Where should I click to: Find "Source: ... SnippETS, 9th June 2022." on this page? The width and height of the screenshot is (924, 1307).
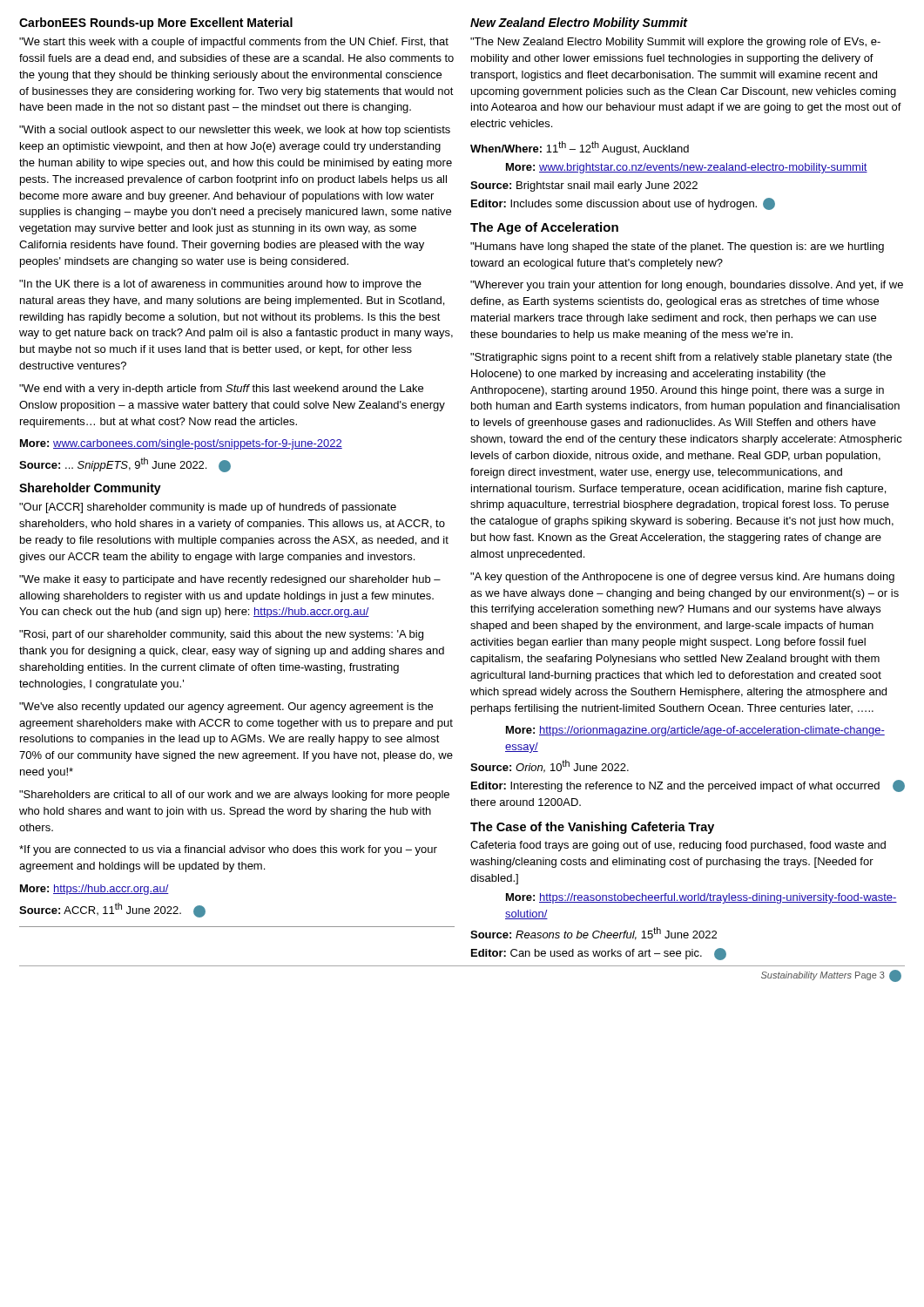125,464
